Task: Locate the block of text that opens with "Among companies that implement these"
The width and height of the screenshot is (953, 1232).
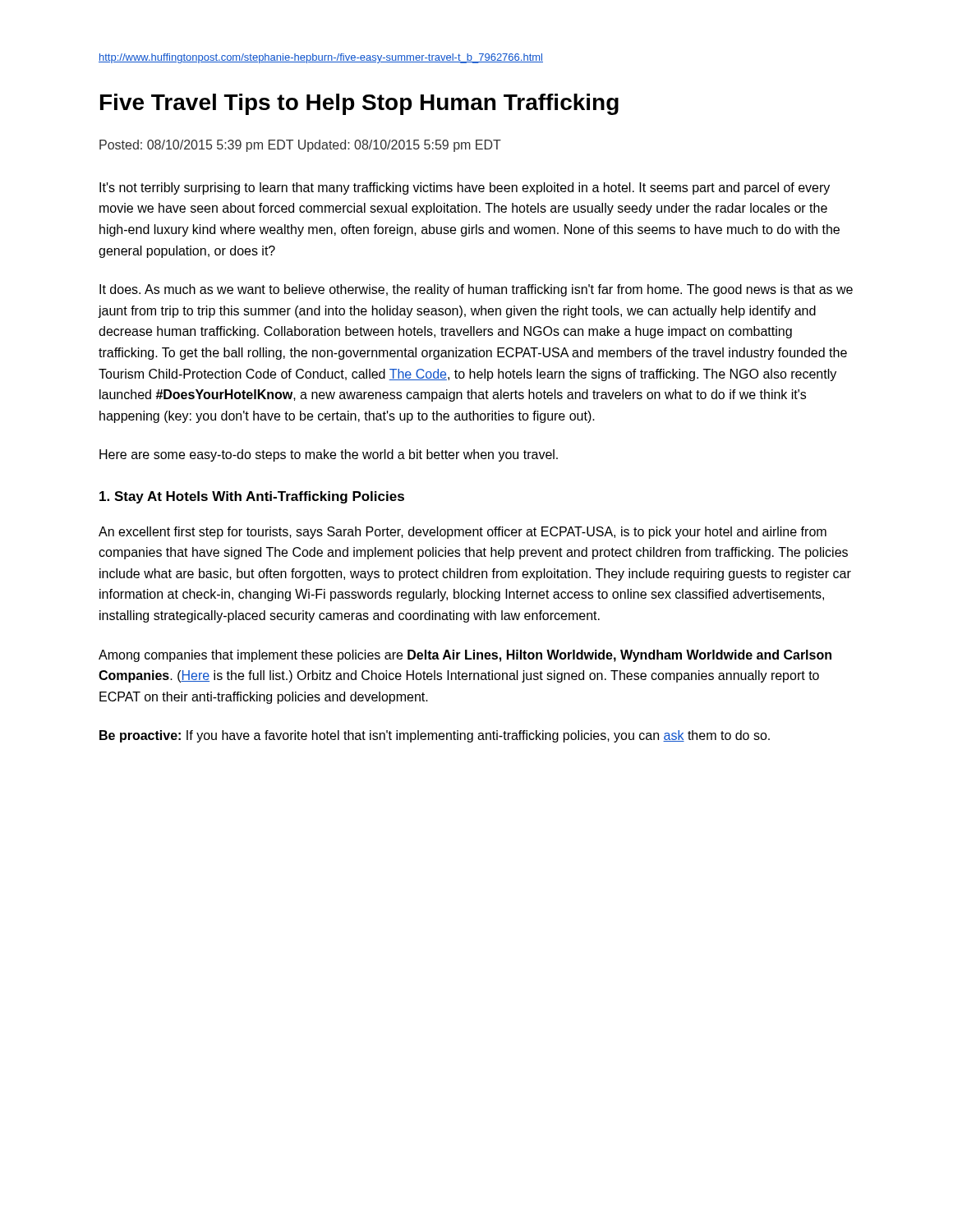Action: pos(465,676)
